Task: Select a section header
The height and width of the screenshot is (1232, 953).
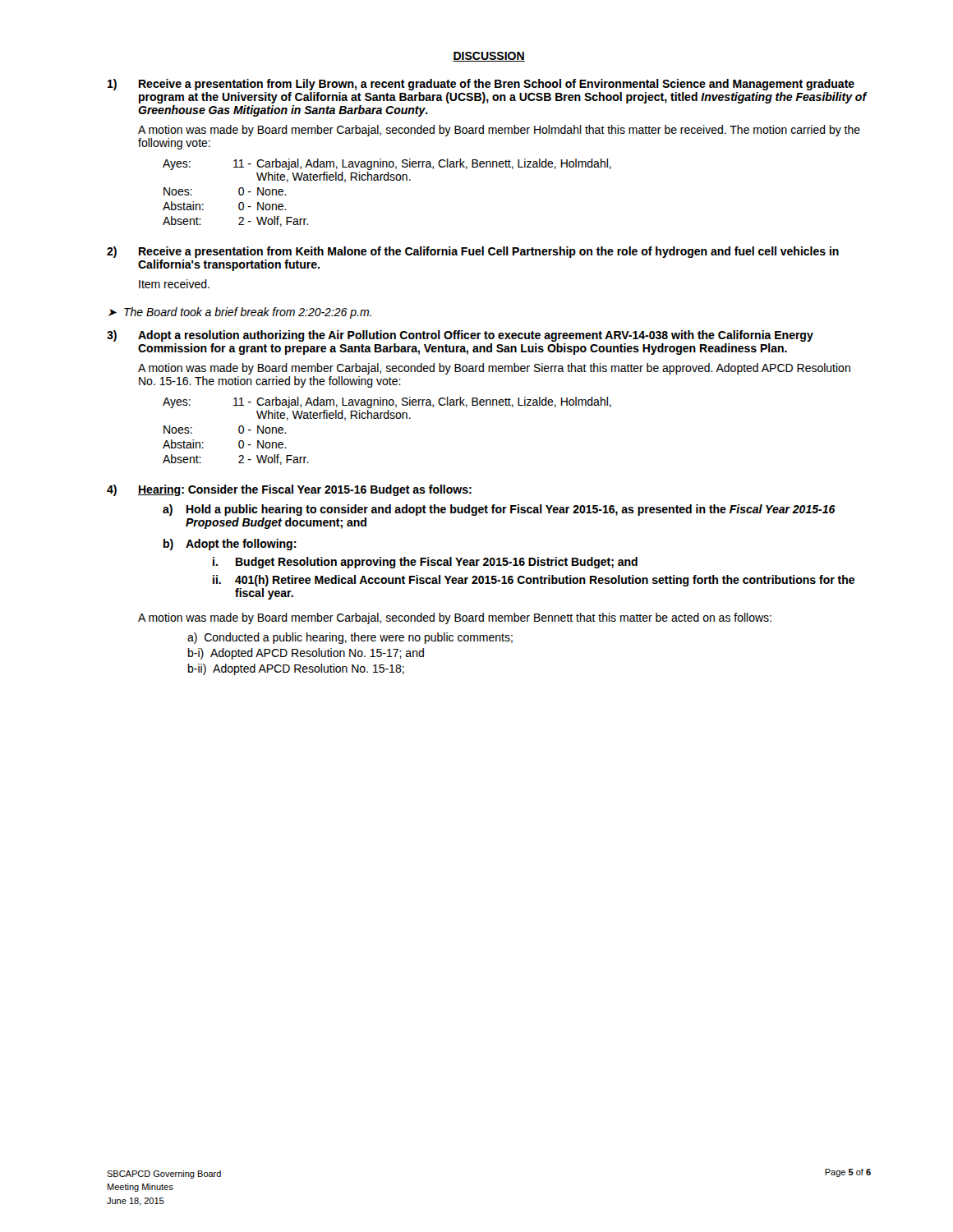Action: tap(489, 56)
